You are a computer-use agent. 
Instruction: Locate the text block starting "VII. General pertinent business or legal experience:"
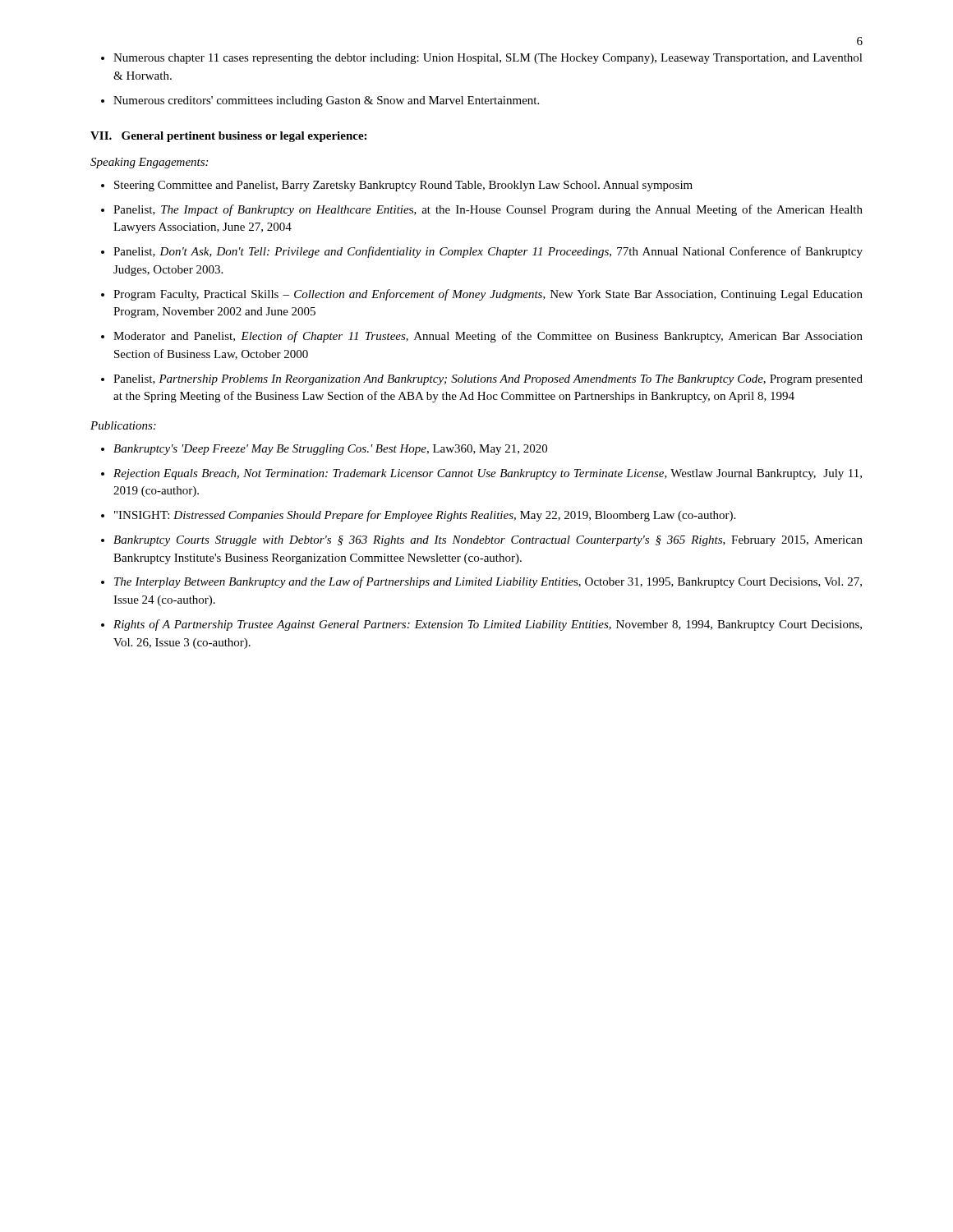pos(229,136)
